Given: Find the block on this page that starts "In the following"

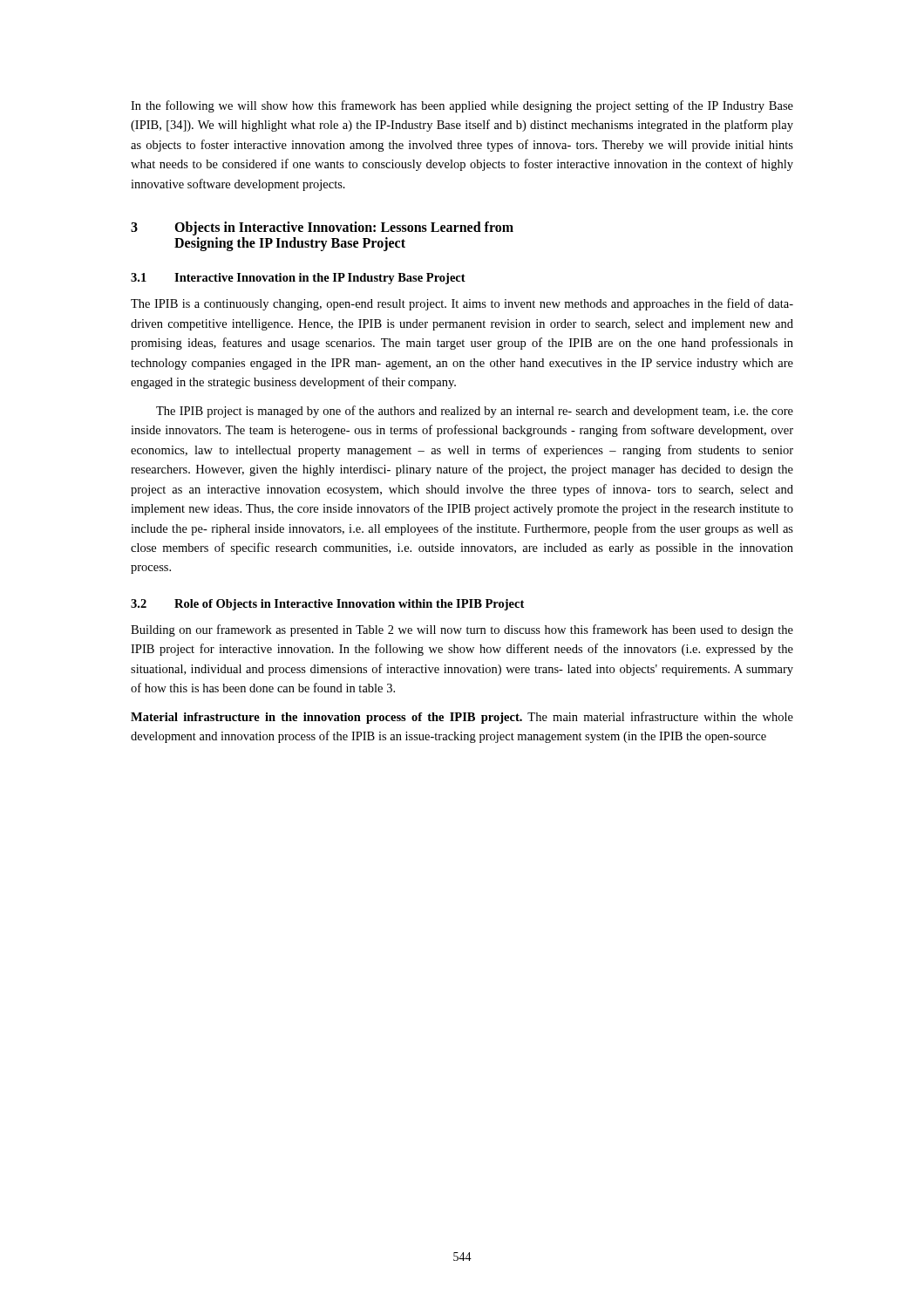Looking at the screenshot, I should [x=462, y=145].
